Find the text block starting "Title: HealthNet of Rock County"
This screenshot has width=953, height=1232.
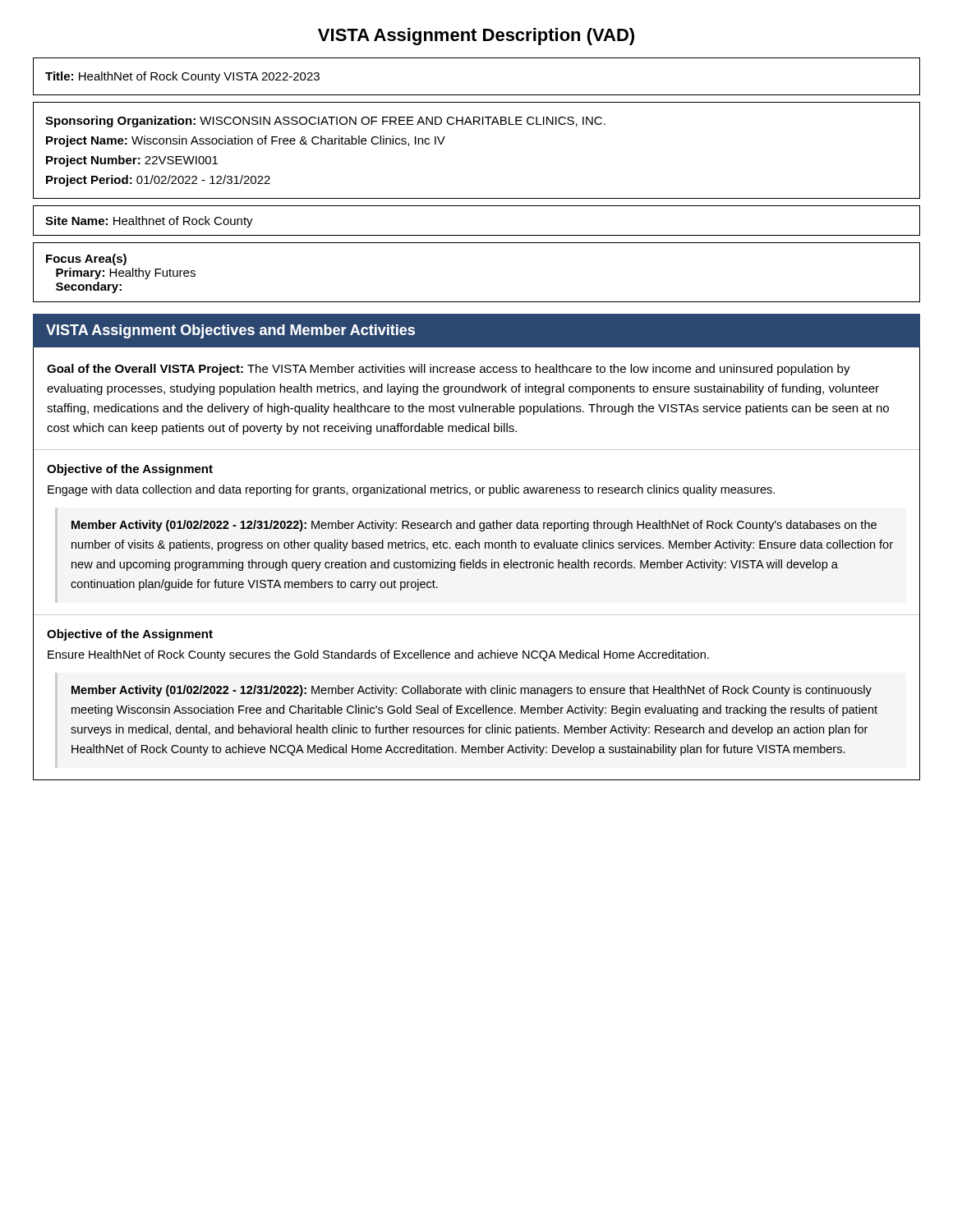(x=183, y=76)
